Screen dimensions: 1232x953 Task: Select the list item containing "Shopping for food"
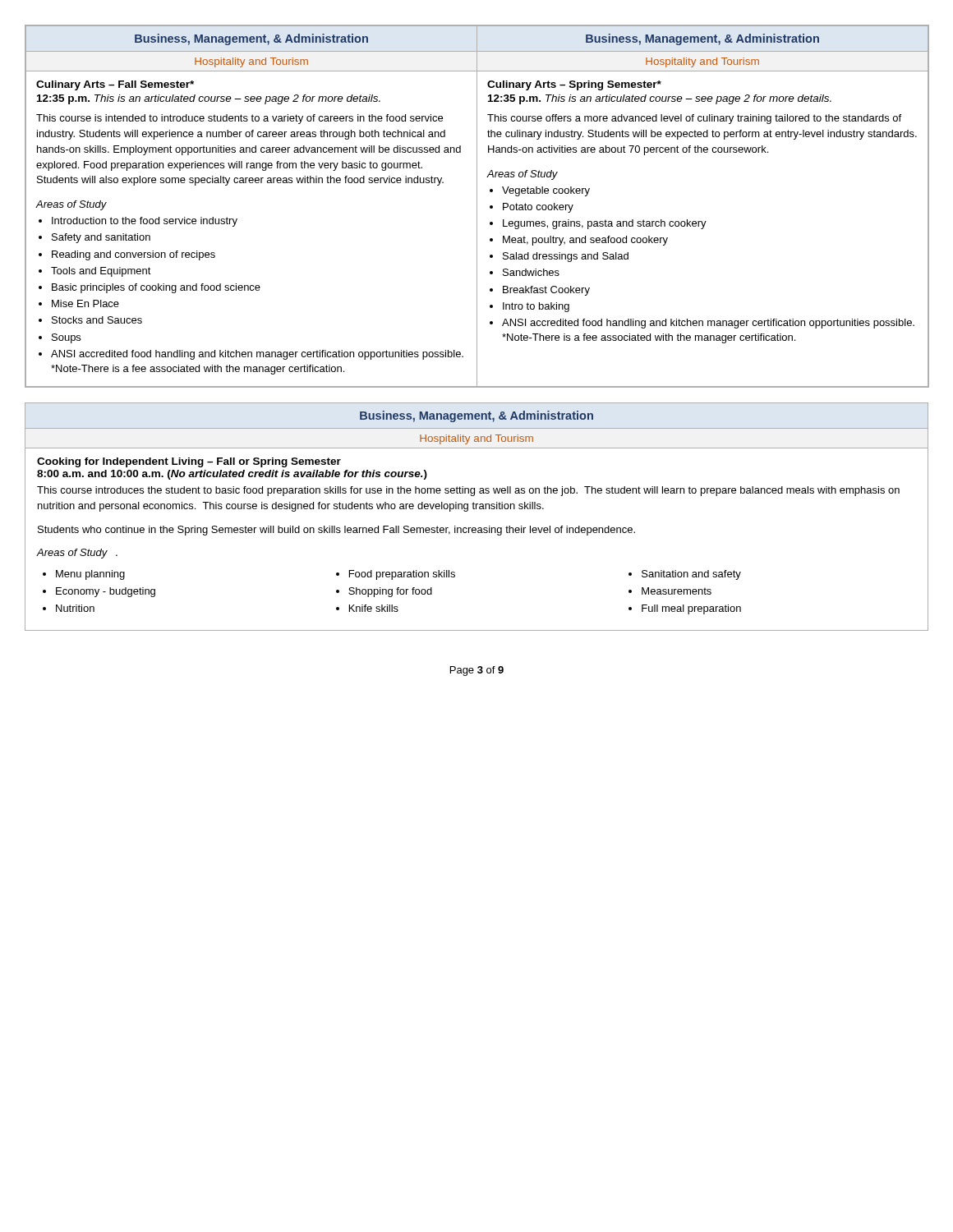[x=390, y=591]
